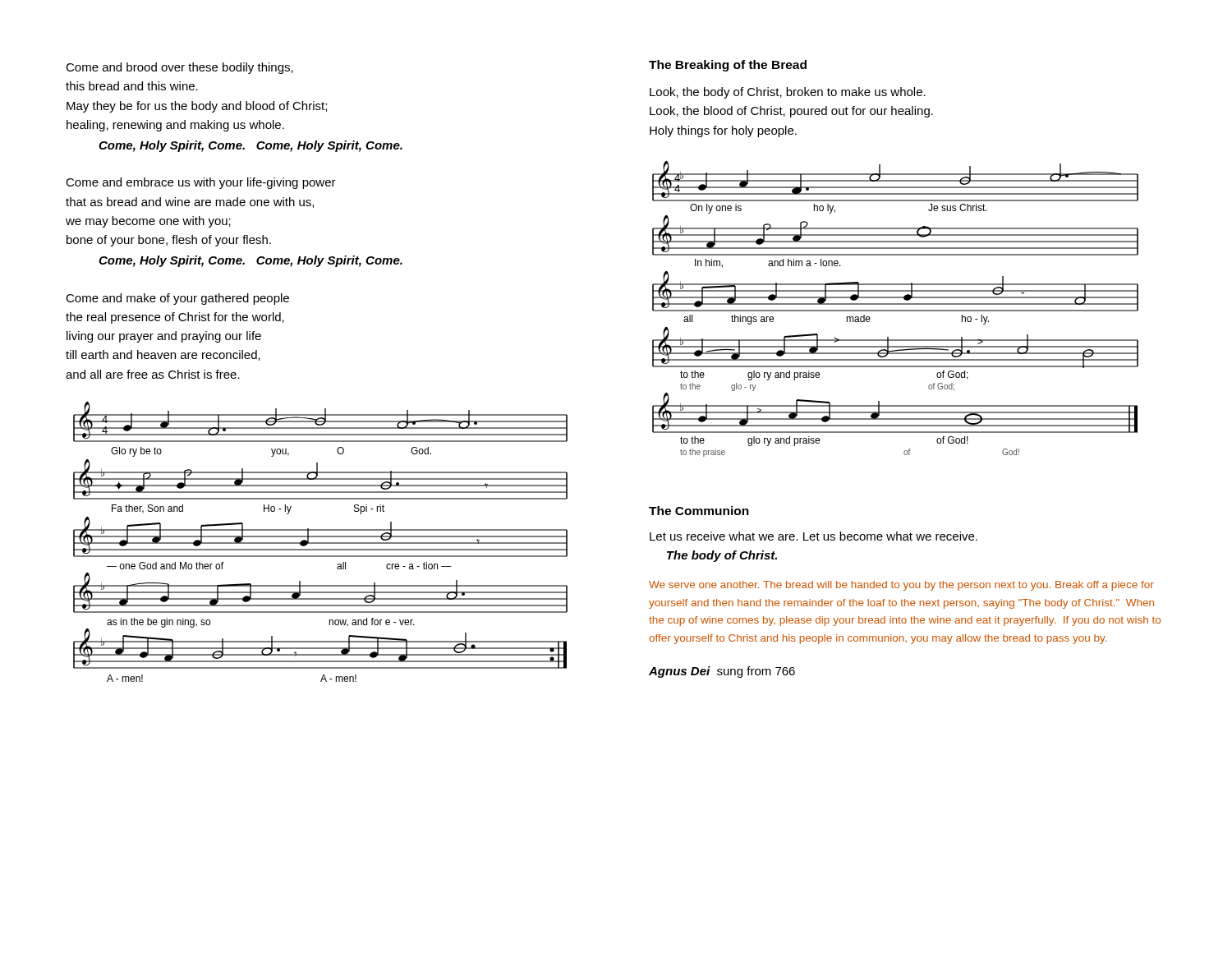Navigate to the block starting "The Communion"

[x=699, y=510]
